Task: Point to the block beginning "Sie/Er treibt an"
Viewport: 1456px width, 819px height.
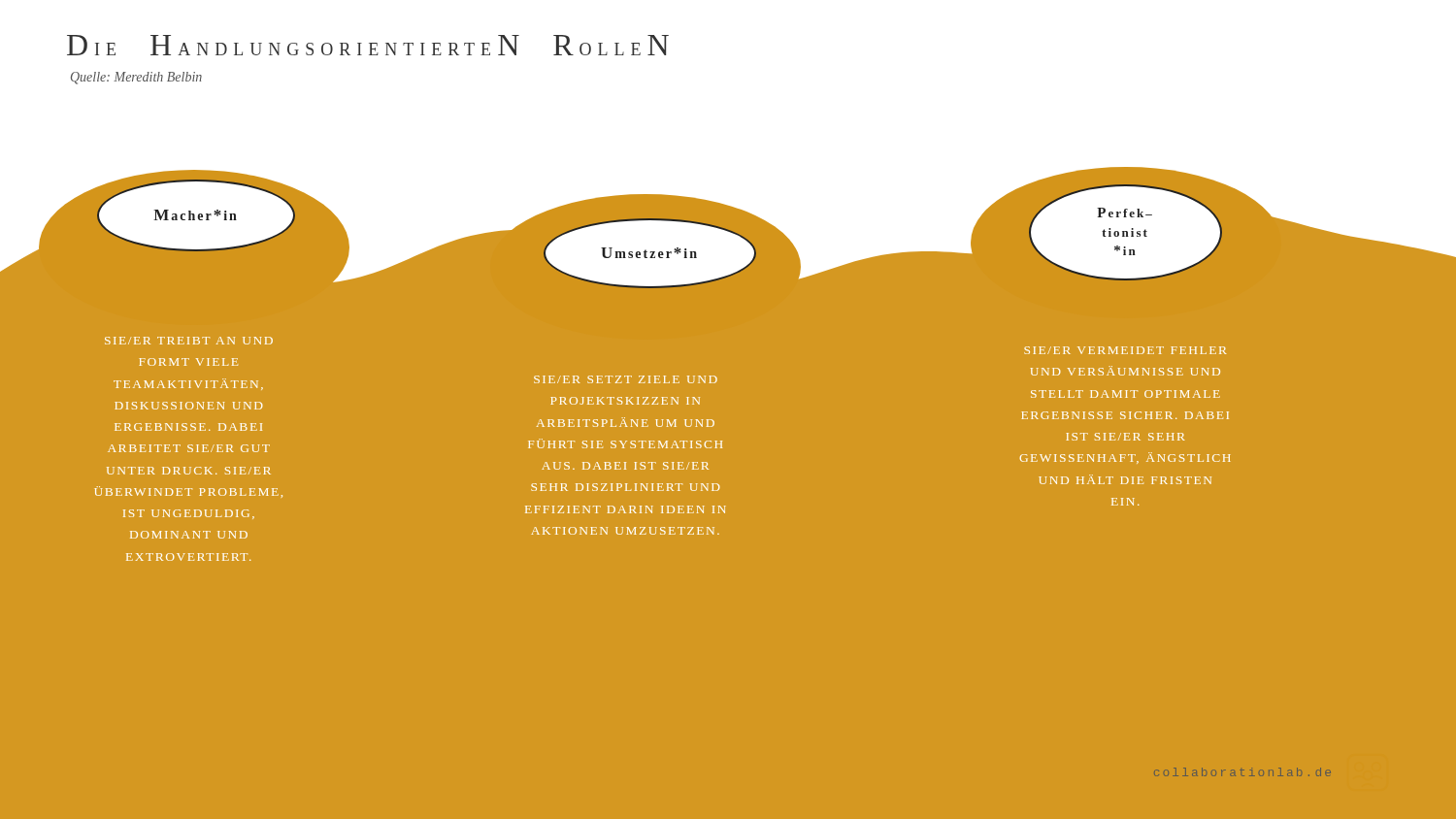Action: 189,448
